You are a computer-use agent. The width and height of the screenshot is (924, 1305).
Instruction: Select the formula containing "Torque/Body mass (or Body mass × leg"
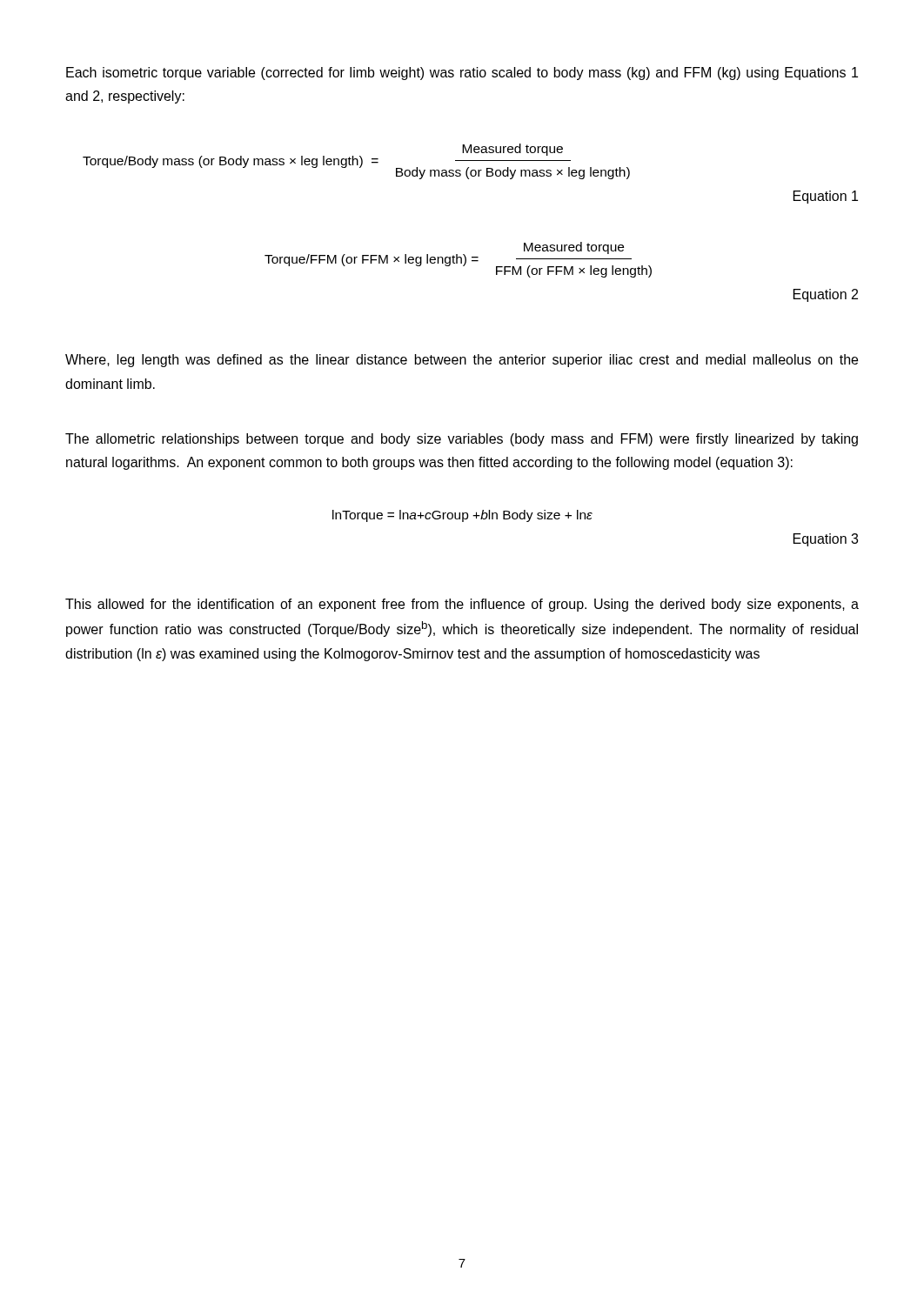(x=462, y=173)
